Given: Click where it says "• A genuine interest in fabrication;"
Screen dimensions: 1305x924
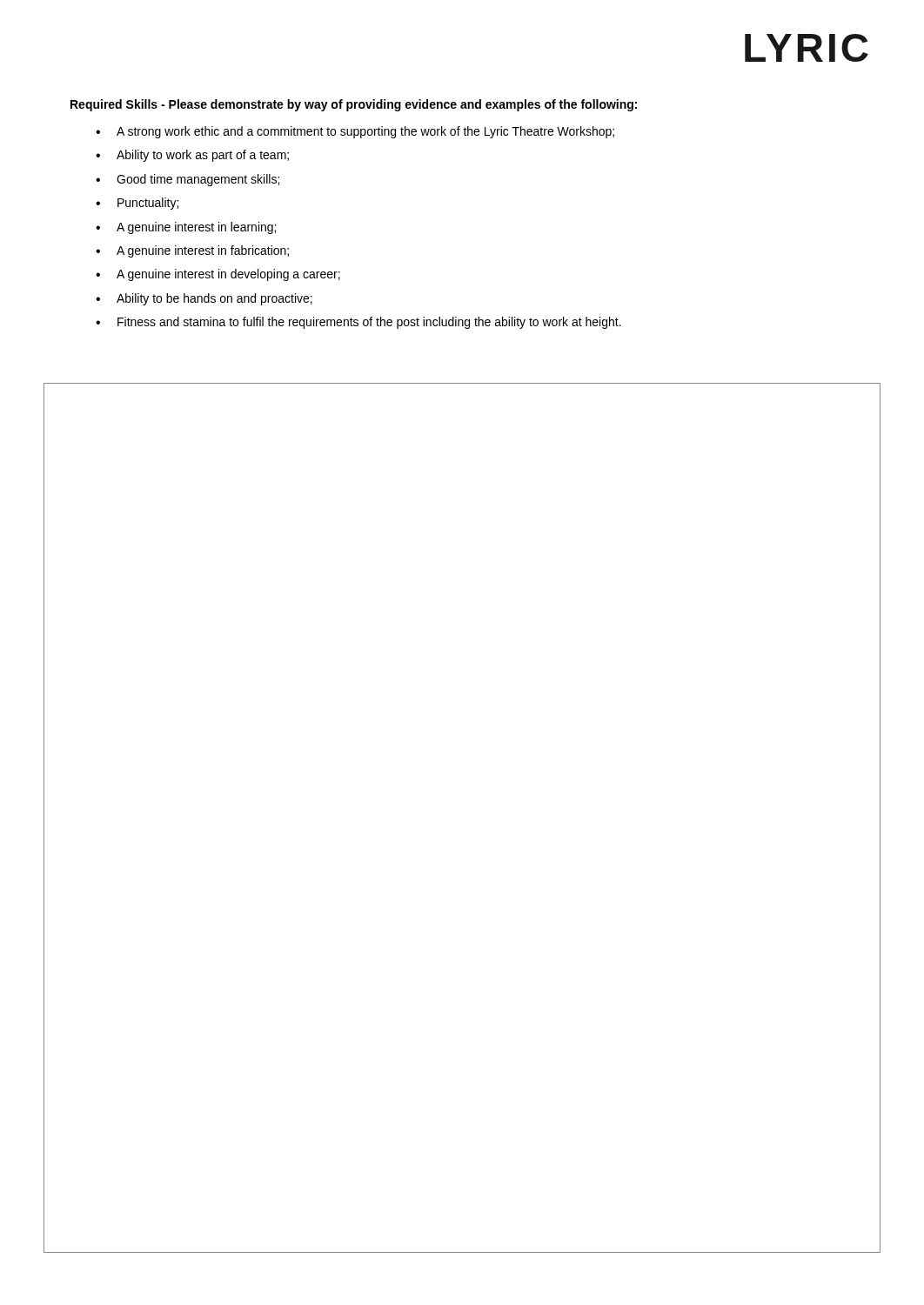Looking at the screenshot, I should [x=192, y=251].
